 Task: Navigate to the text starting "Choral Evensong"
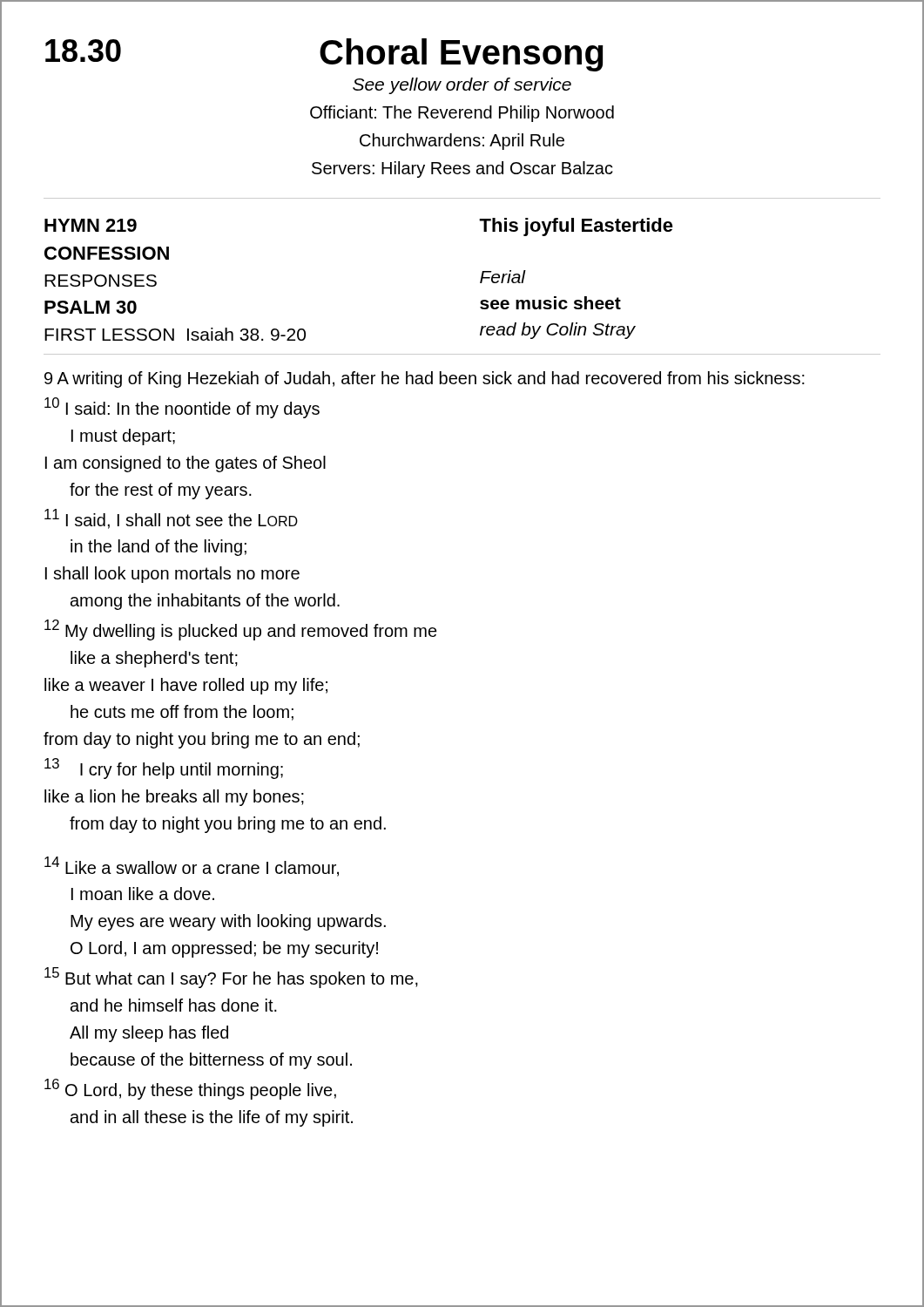[x=462, y=52]
